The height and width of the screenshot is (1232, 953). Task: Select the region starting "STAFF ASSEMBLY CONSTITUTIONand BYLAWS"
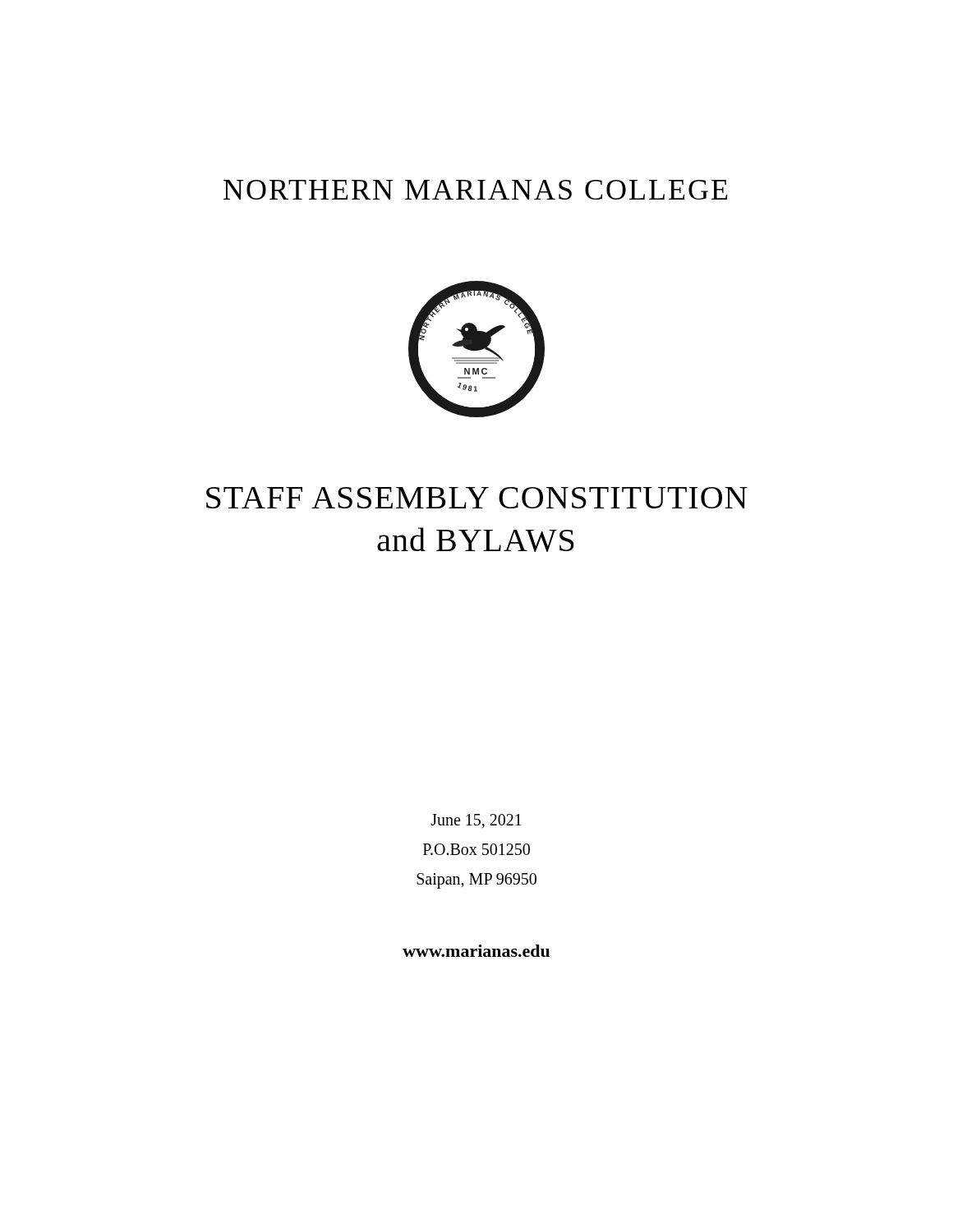[x=476, y=519]
